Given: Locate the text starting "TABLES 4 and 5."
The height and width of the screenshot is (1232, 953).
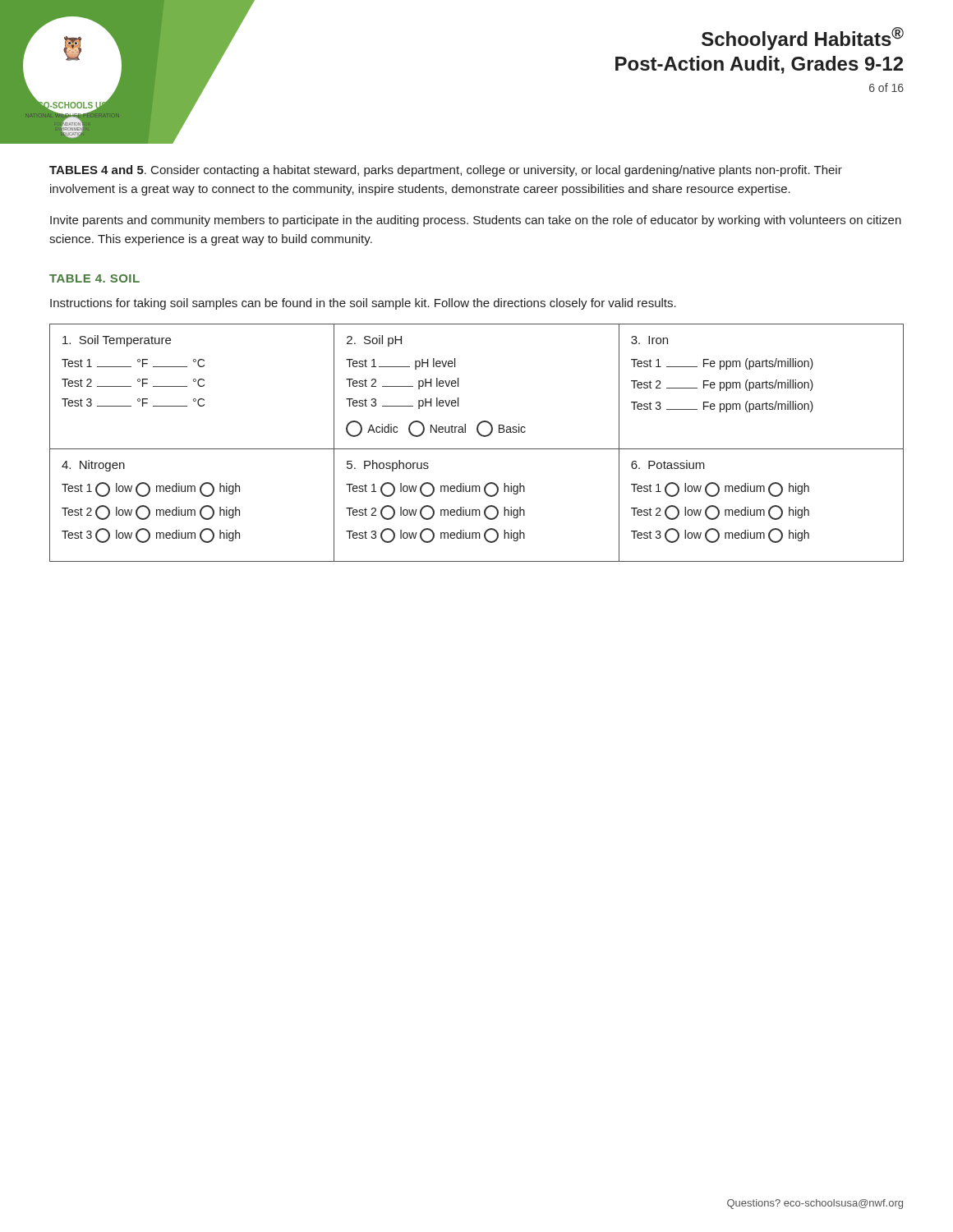Looking at the screenshot, I should pos(446,179).
